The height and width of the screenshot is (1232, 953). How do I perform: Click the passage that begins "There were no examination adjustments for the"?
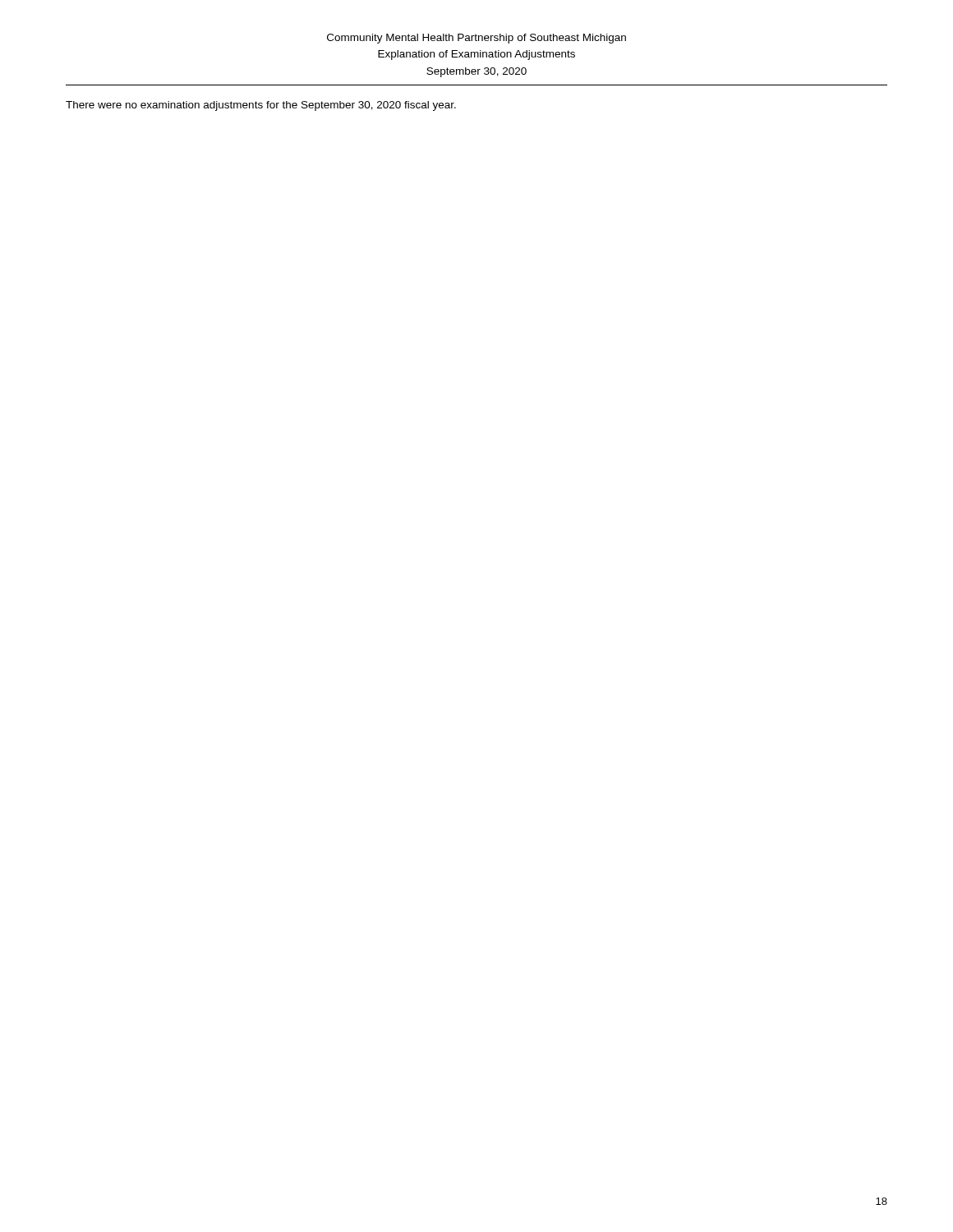[261, 105]
